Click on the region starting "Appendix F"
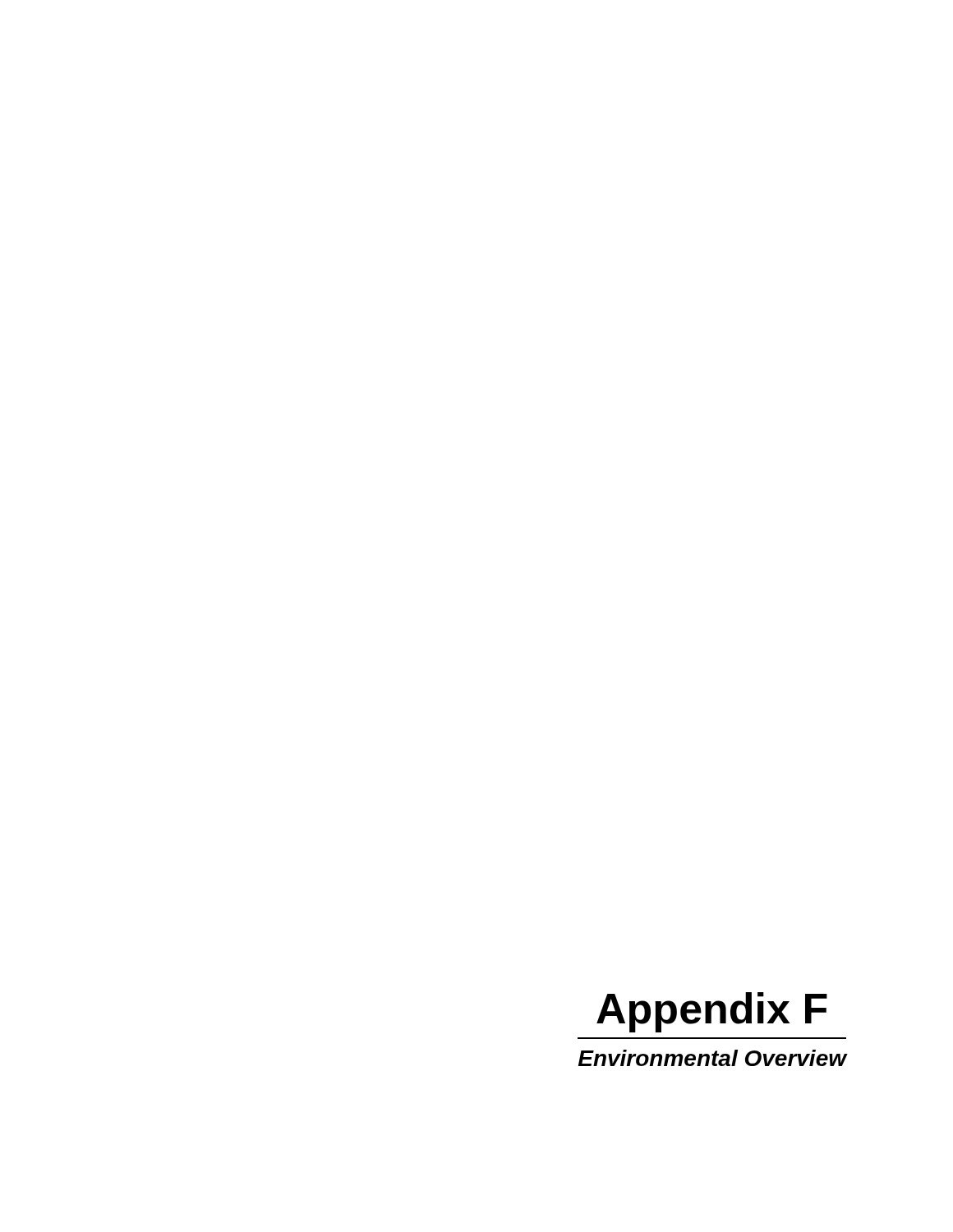Image resolution: width=953 pixels, height=1232 pixels. pyautogui.click(x=712, y=1009)
